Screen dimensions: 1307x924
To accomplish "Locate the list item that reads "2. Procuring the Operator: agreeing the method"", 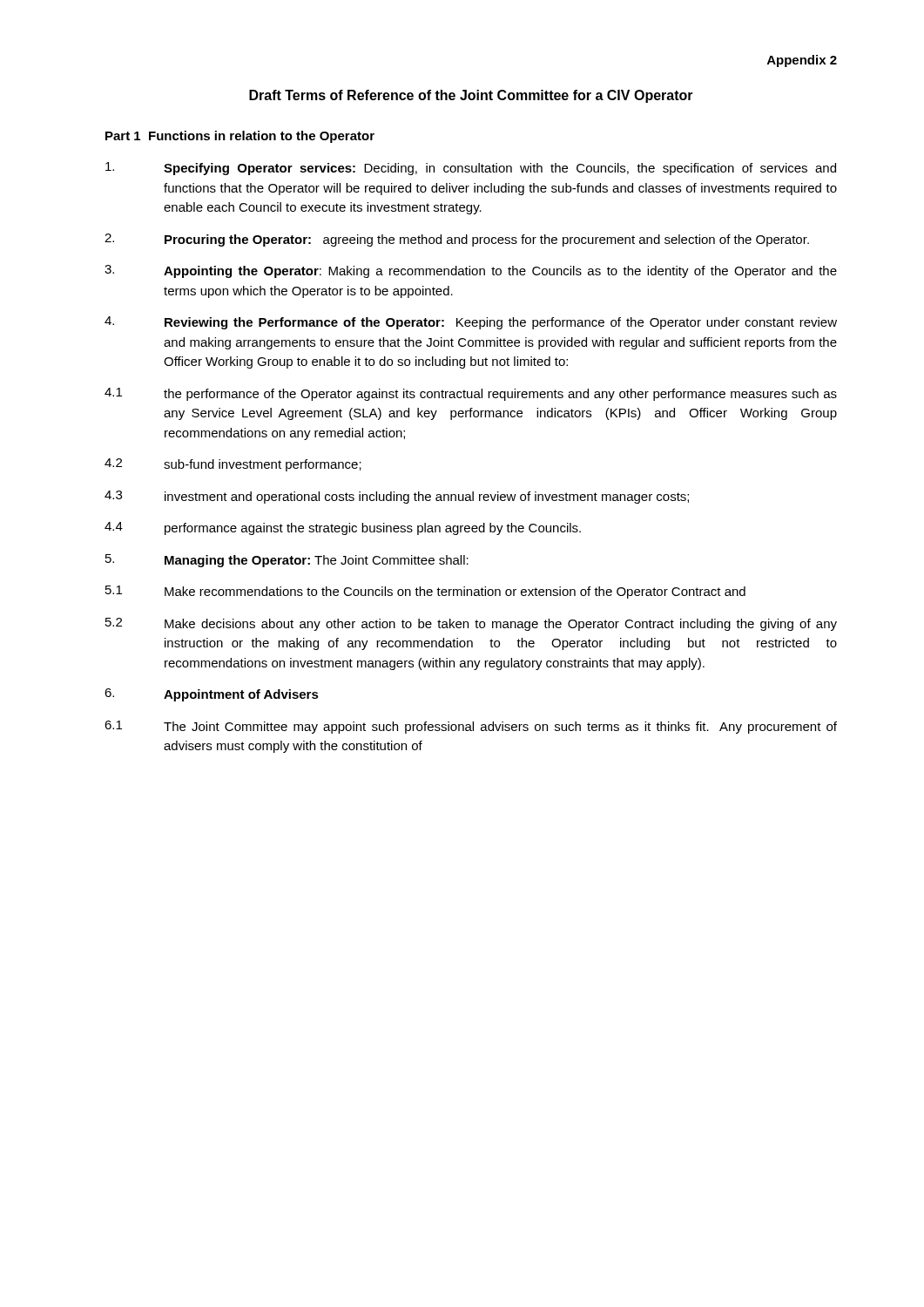I will [x=471, y=239].
